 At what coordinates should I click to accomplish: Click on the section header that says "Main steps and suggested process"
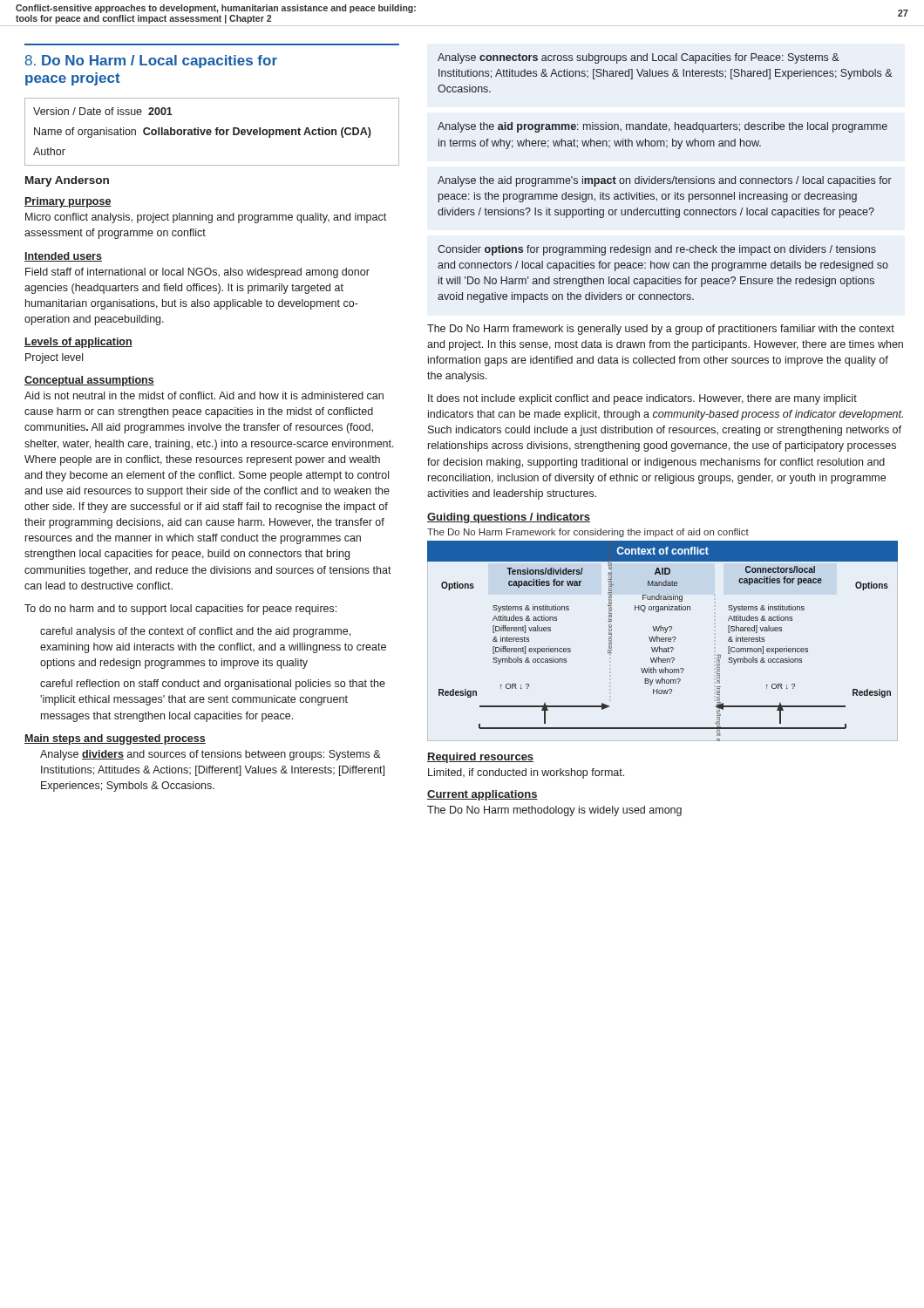(115, 738)
